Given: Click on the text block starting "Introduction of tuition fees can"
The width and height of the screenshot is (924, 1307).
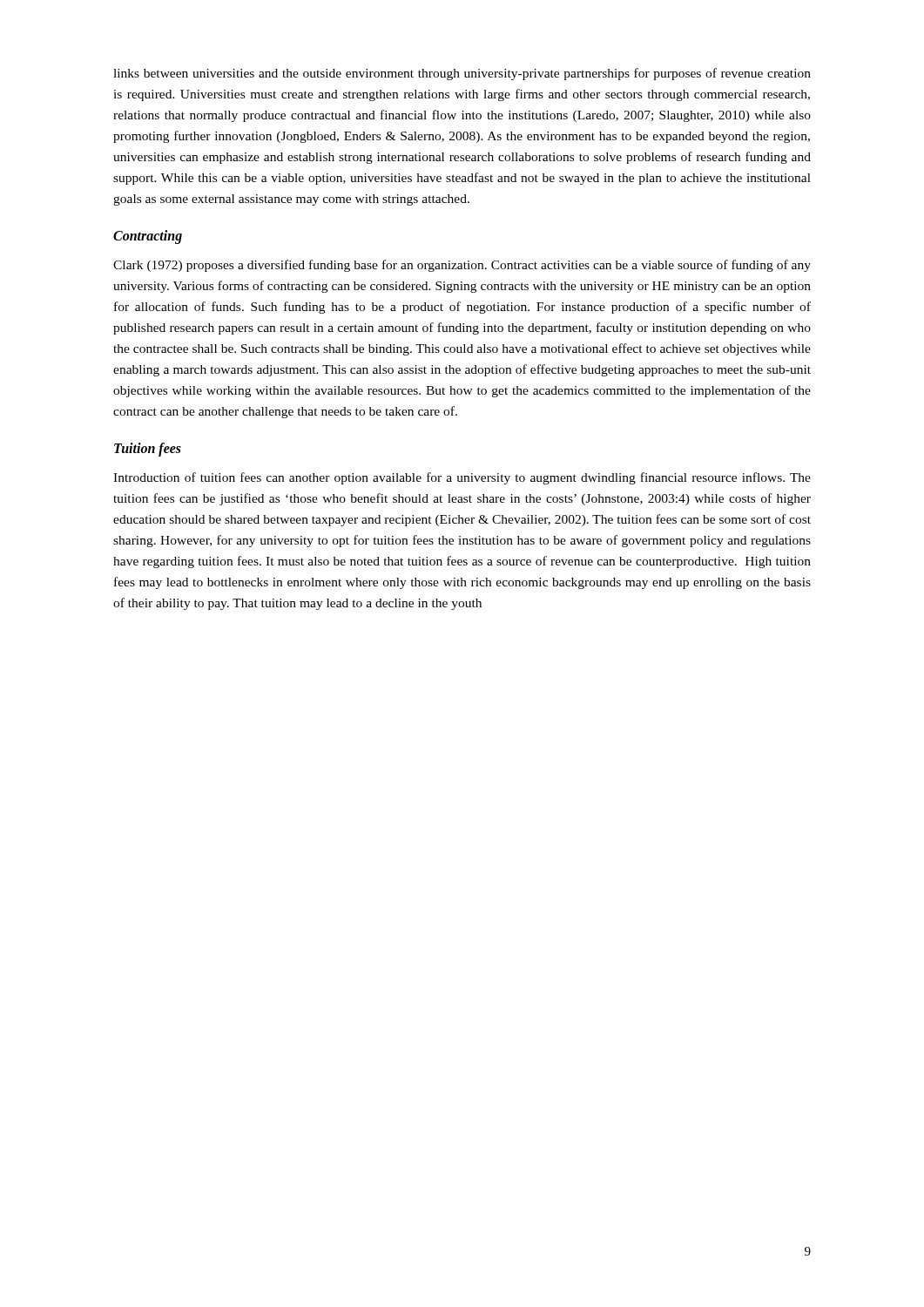Looking at the screenshot, I should click(x=462, y=540).
